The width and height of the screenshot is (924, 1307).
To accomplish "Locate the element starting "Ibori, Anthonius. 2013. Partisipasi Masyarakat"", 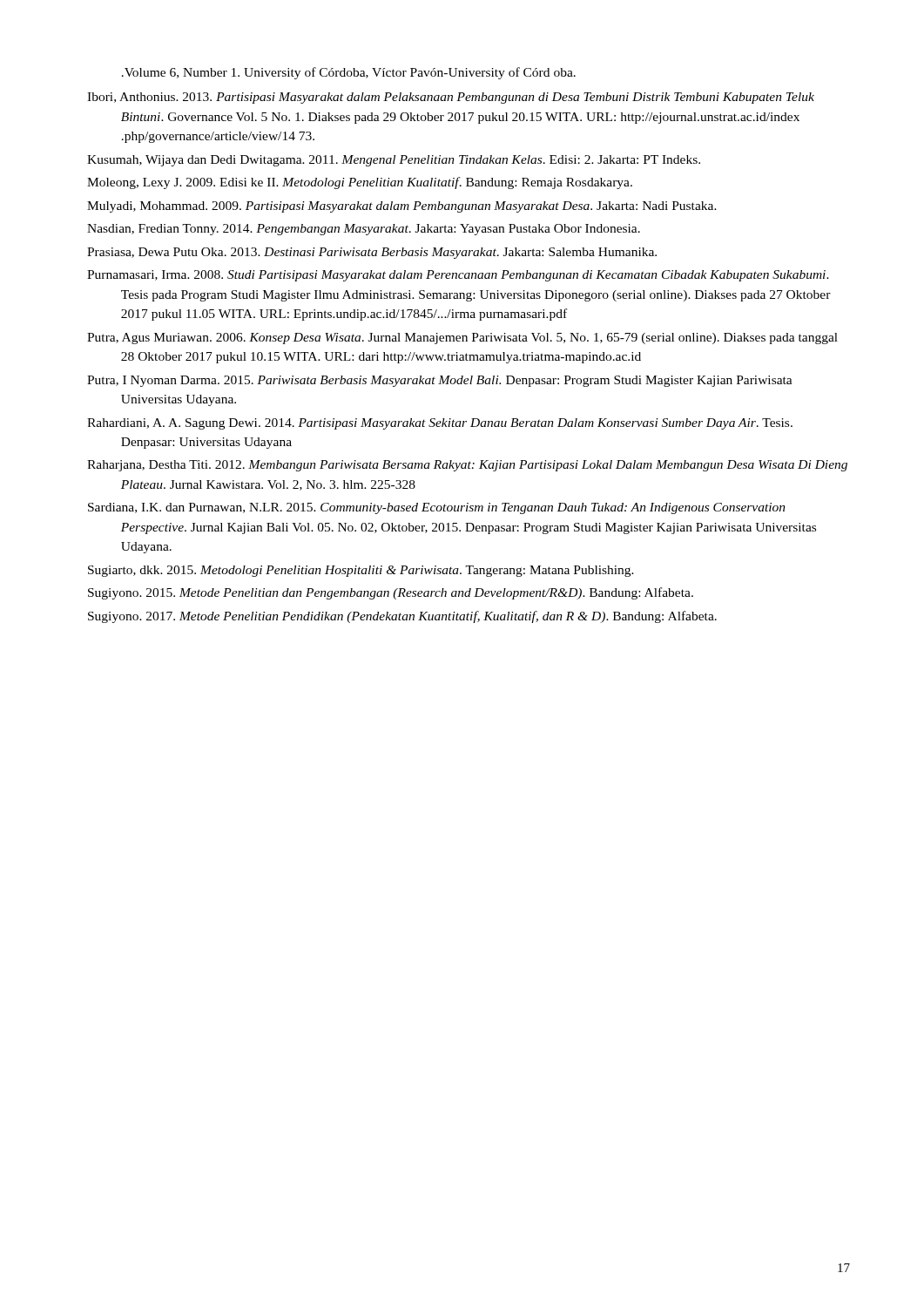I will click(x=451, y=116).
